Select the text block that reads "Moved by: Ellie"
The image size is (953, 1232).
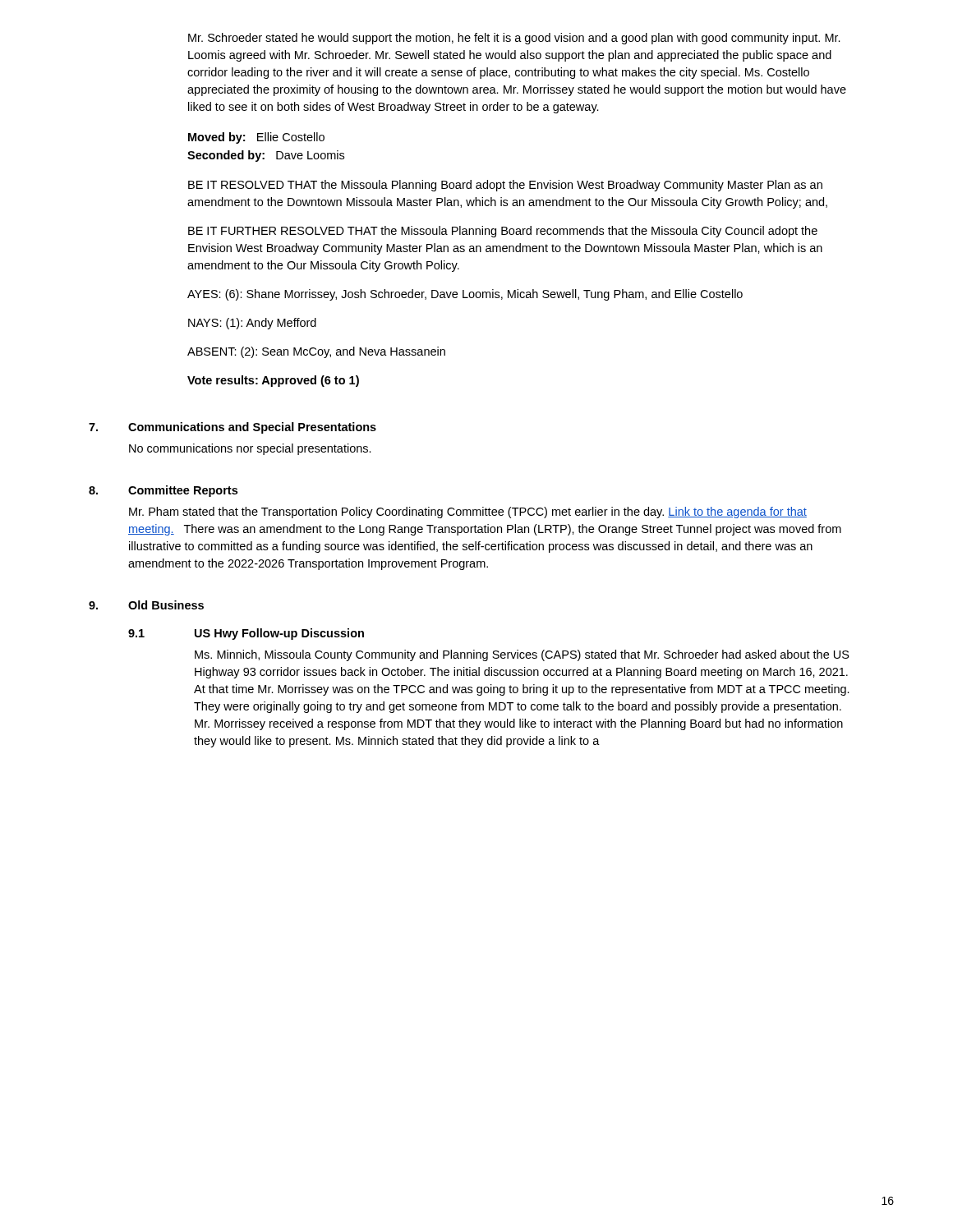[266, 146]
